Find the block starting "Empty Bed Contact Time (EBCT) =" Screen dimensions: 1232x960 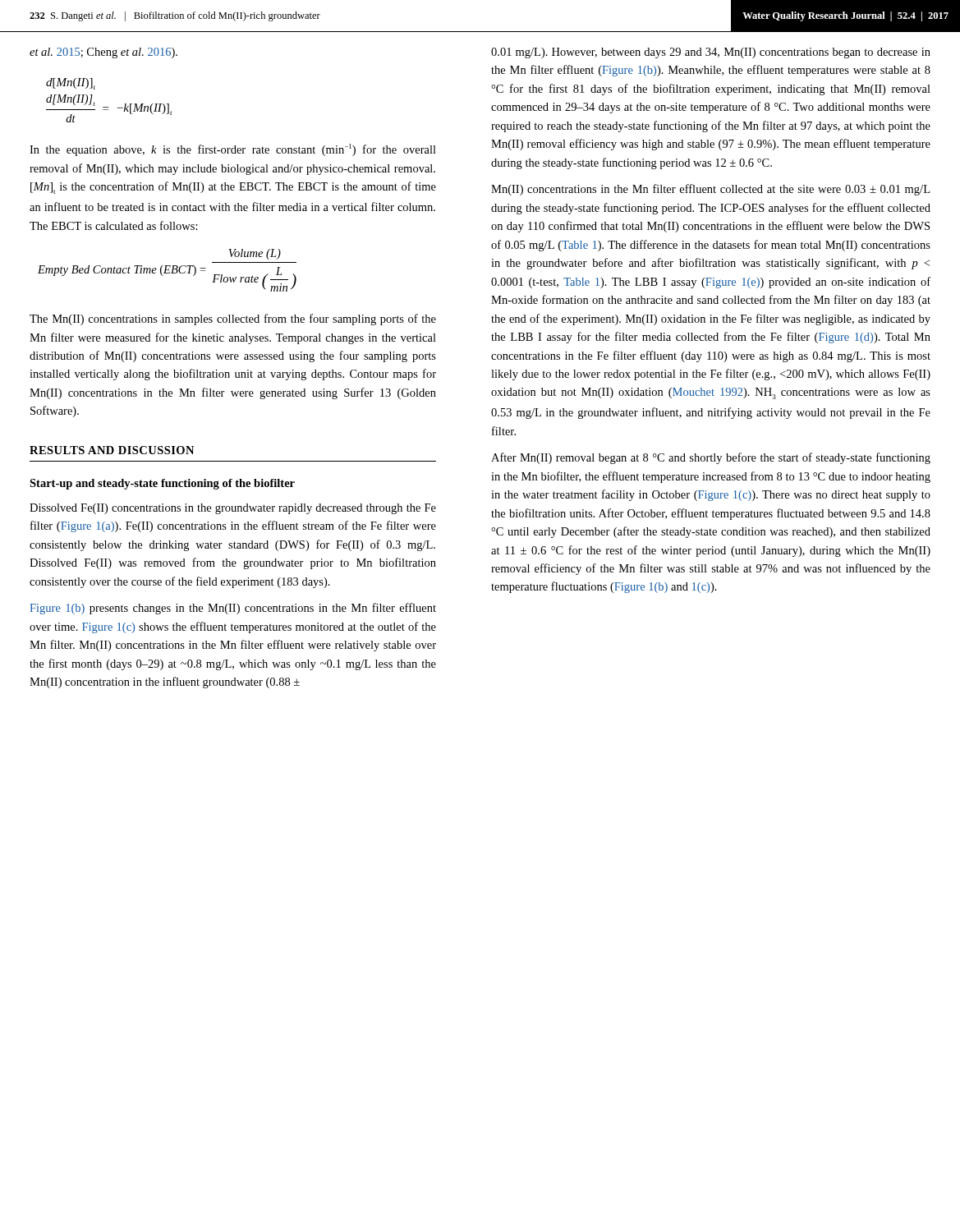click(167, 271)
